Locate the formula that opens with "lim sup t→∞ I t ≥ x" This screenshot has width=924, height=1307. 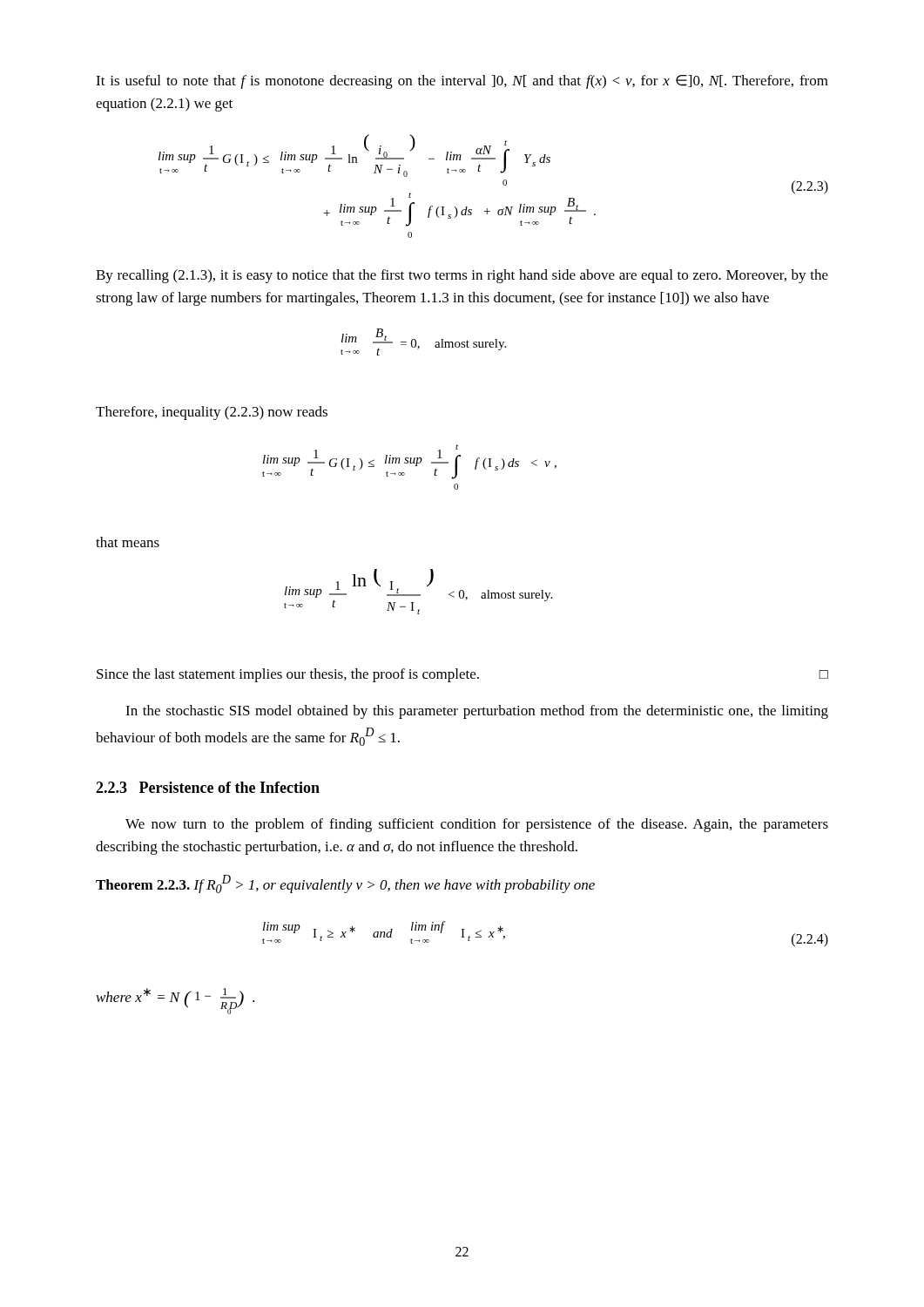[411, 930]
